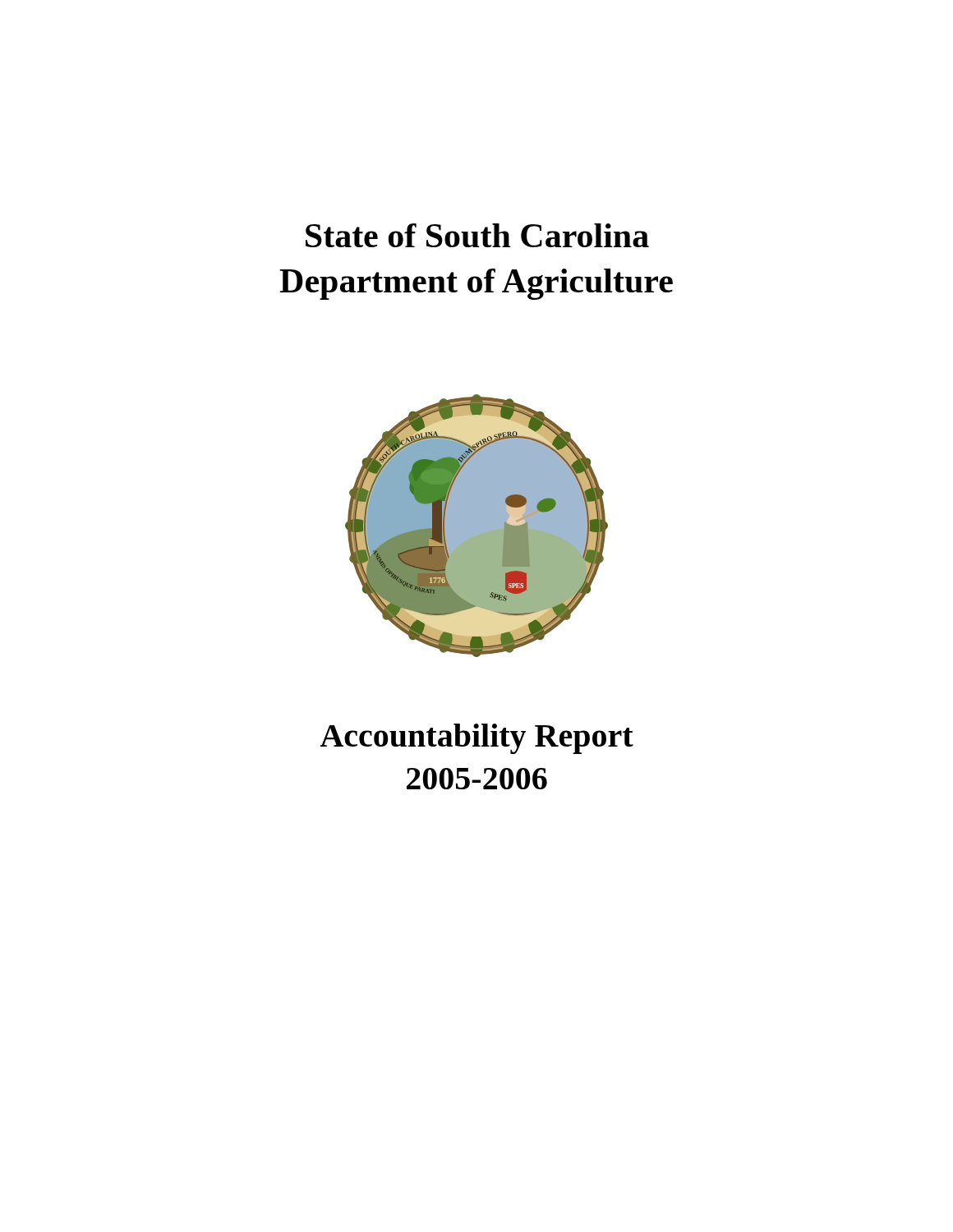Click on the logo
Screen dimensions: 1232x953
(x=476, y=527)
